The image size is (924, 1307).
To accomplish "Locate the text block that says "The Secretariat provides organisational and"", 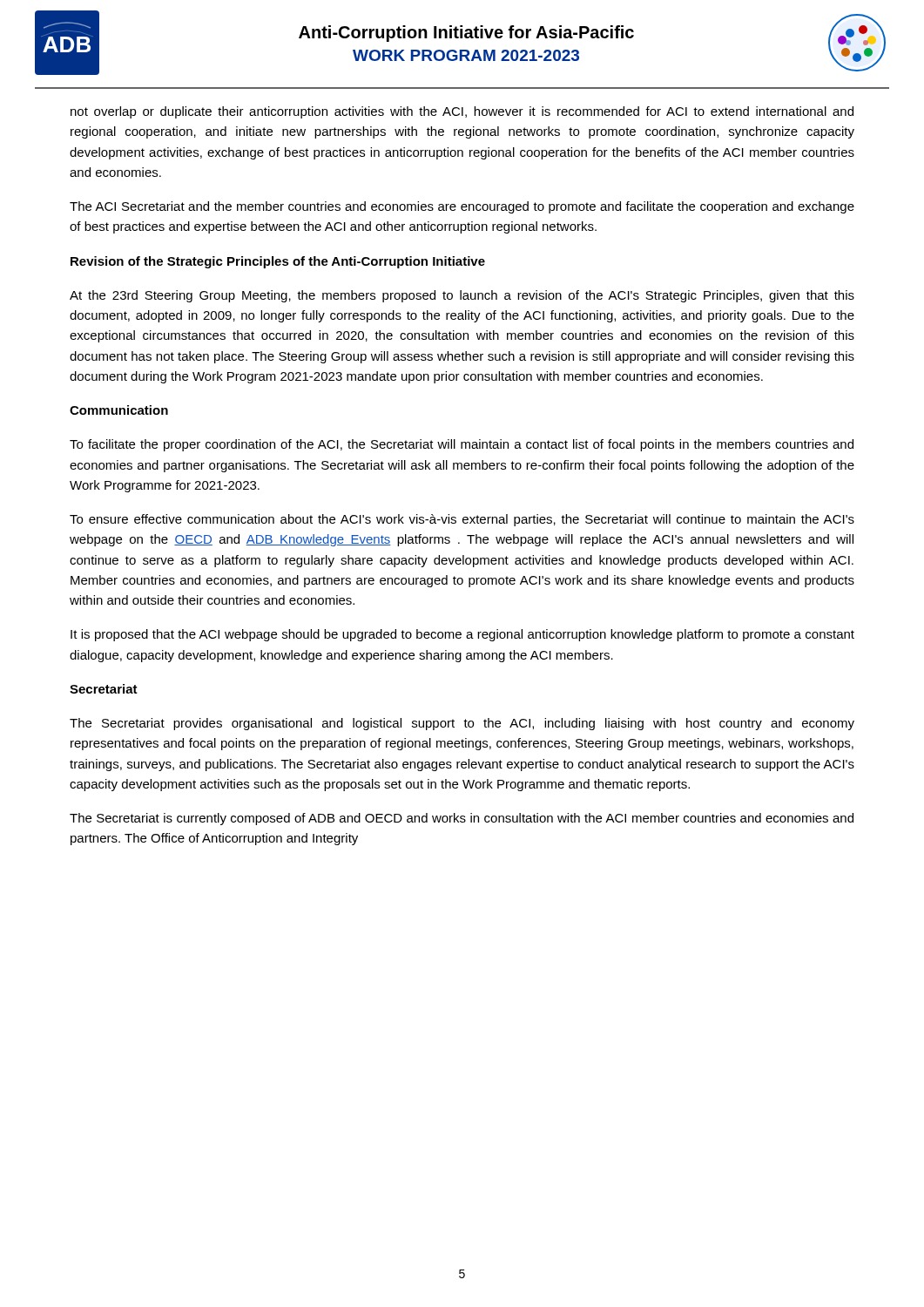I will [462, 753].
